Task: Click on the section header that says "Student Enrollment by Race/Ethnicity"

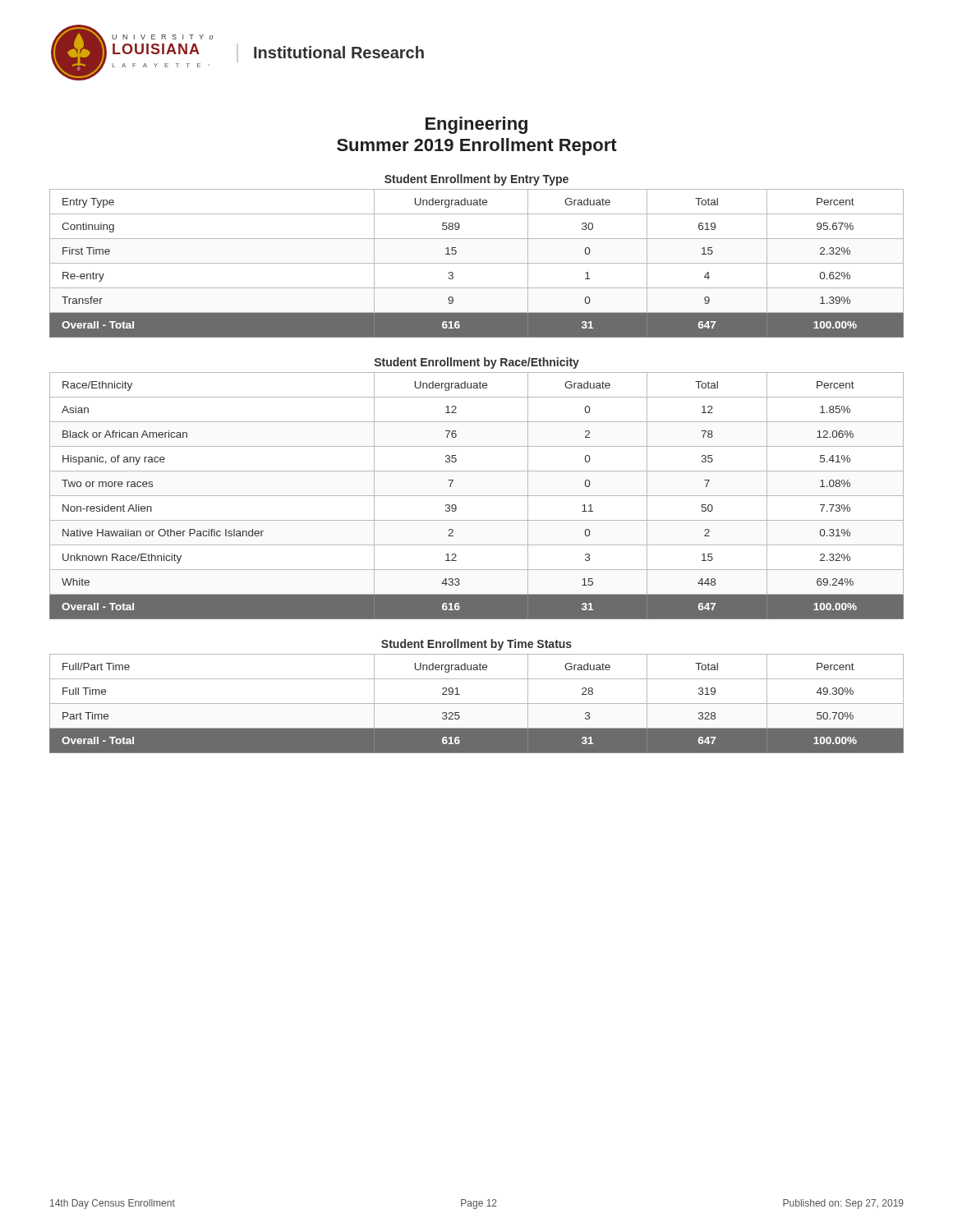Action: pyautogui.click(x=476, y=362)
